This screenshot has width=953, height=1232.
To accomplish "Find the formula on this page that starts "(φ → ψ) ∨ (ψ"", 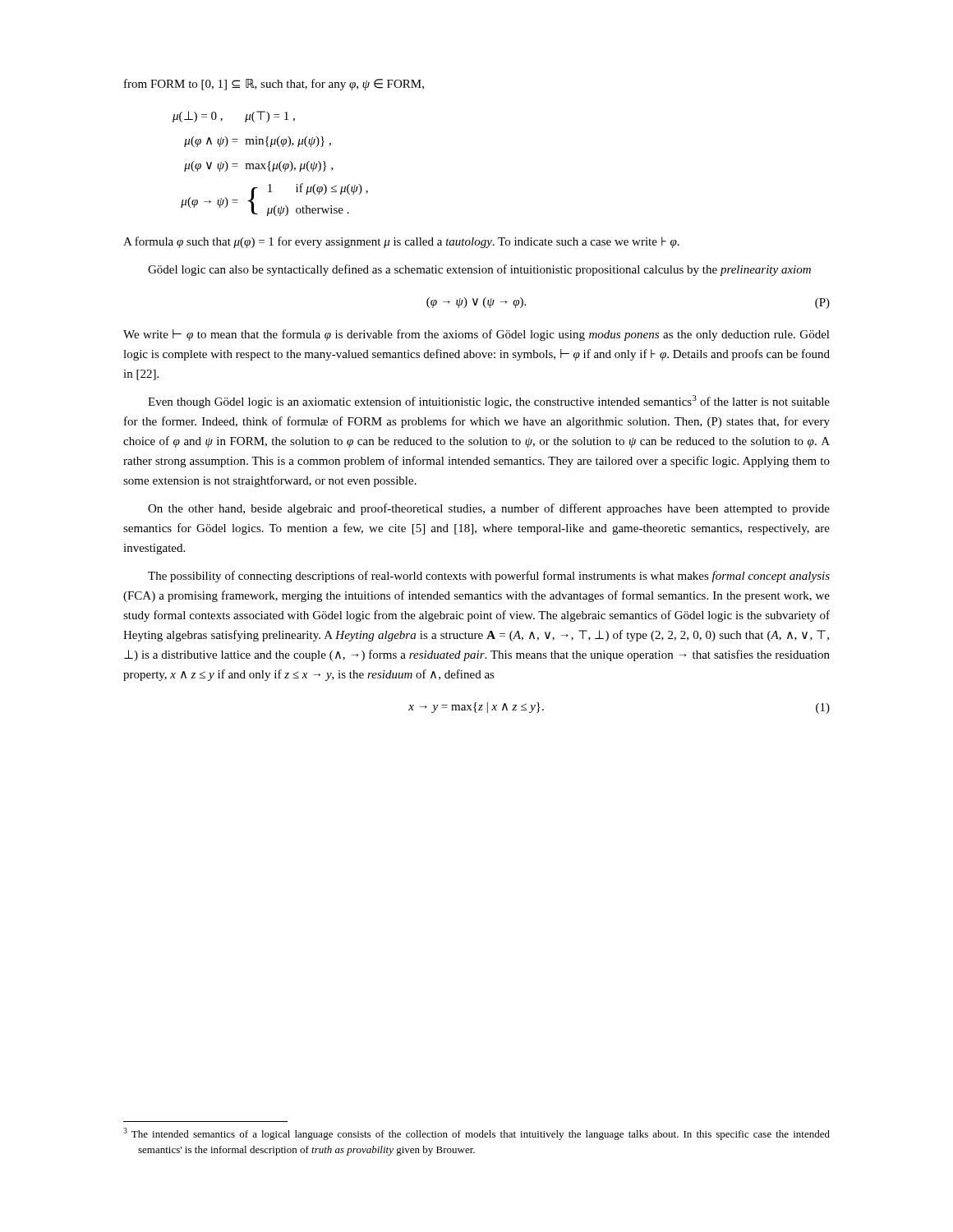I will (475, 303).
